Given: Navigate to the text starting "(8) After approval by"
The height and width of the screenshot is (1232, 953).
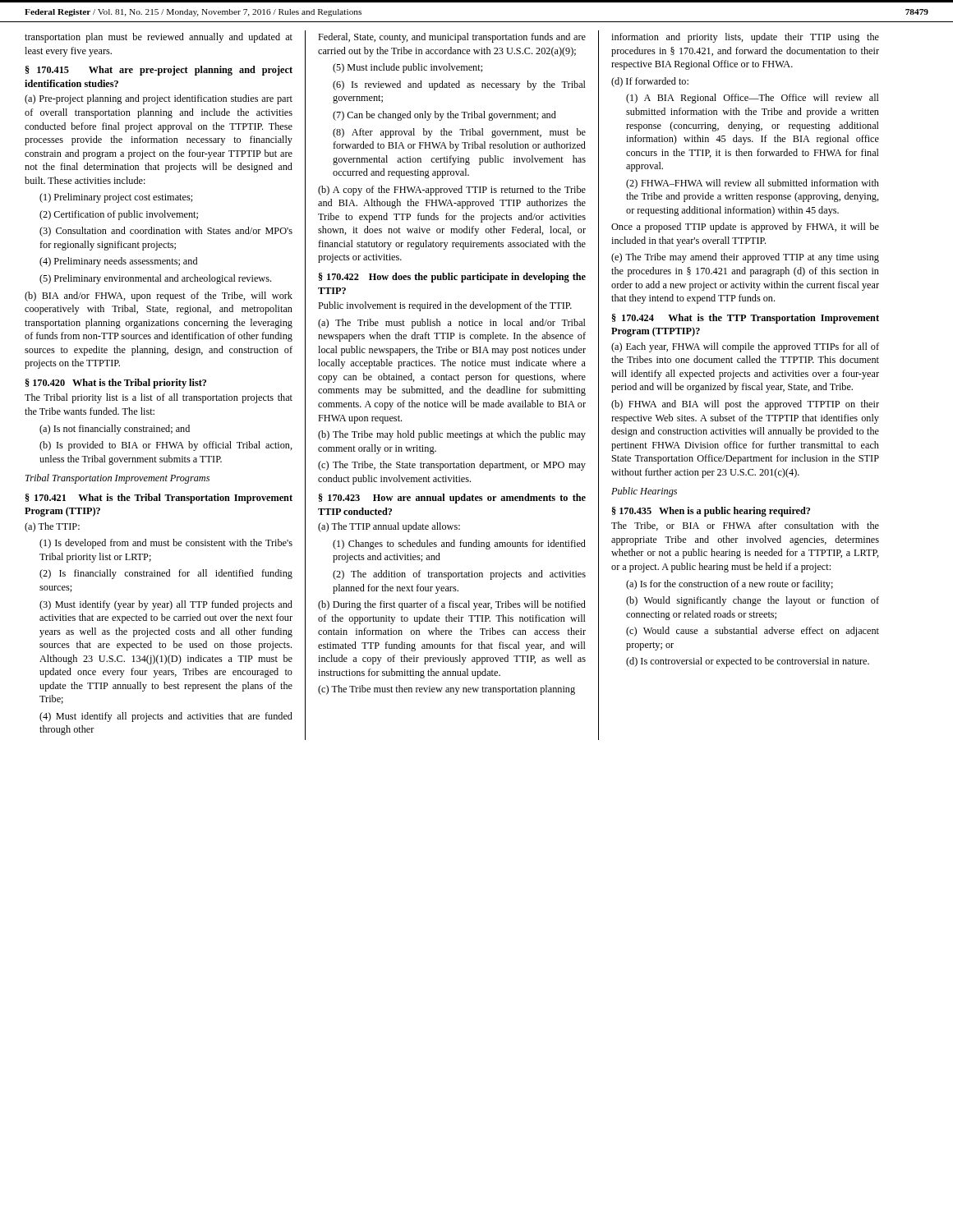Looking at the screenshot, I should coord(459,152).
